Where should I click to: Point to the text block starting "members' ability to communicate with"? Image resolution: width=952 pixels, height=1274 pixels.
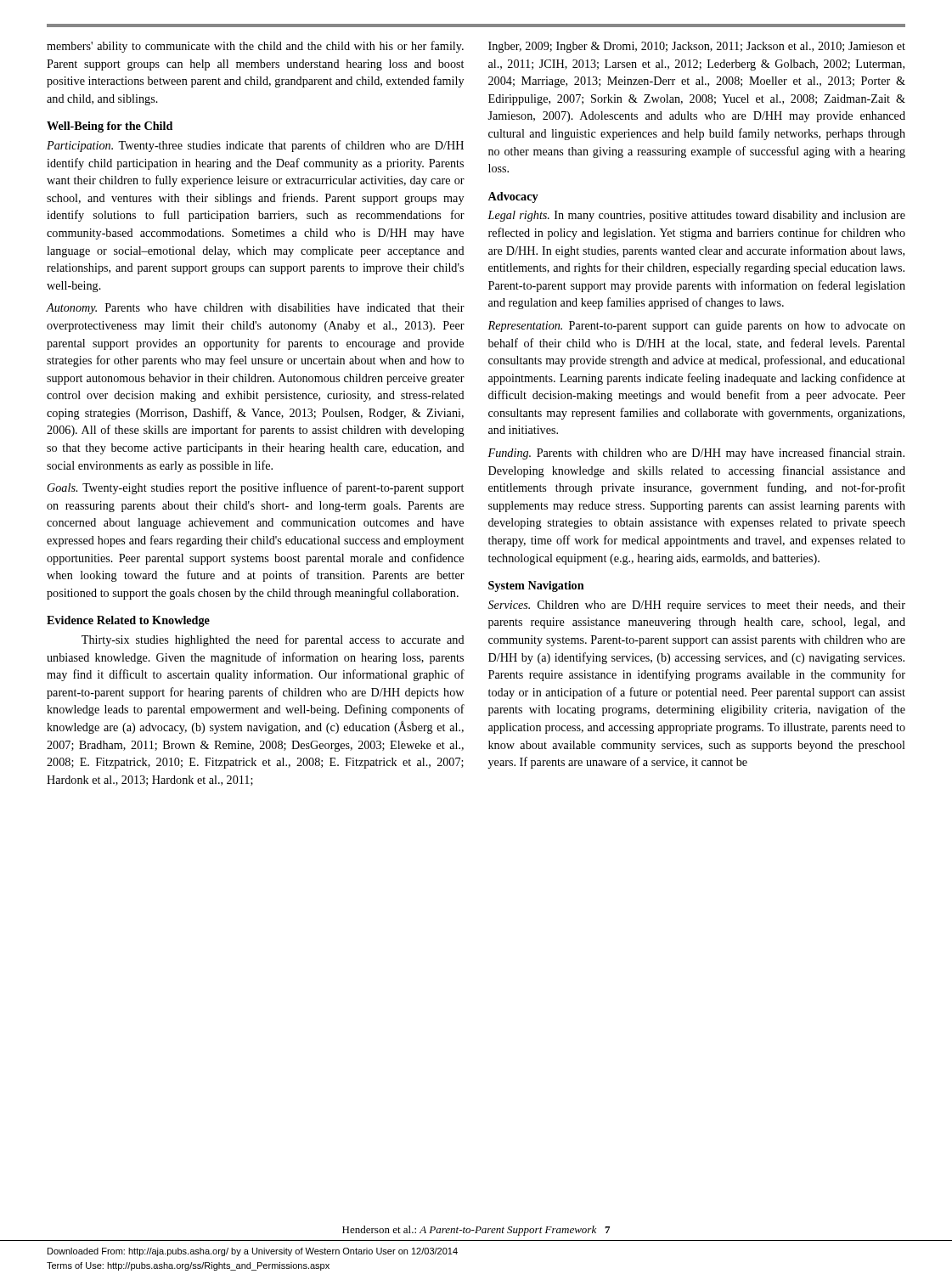pyautogui.click(x=255, y=72)
